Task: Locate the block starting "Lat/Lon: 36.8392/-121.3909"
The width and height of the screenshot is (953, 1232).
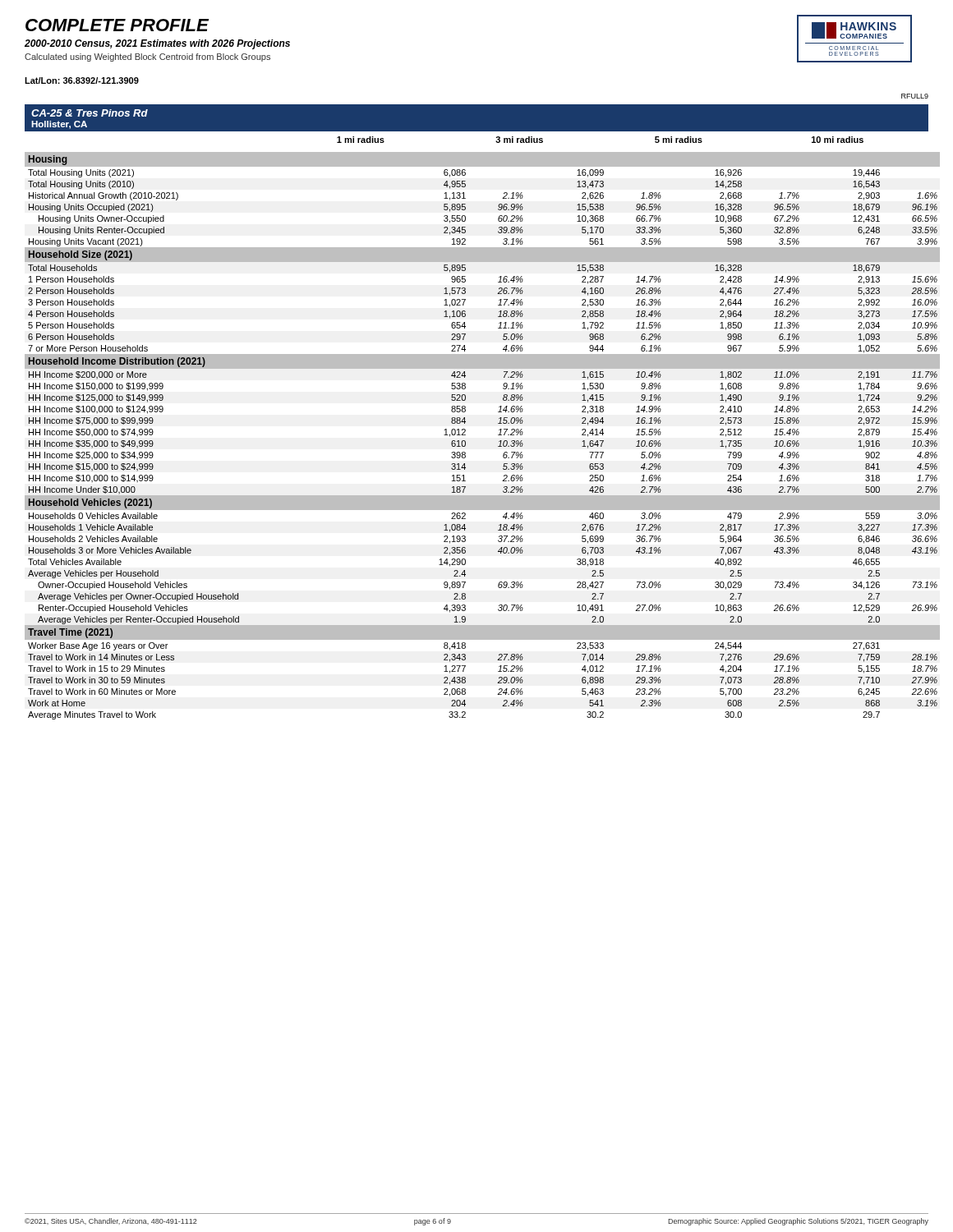Action: [x=82, y=80]
